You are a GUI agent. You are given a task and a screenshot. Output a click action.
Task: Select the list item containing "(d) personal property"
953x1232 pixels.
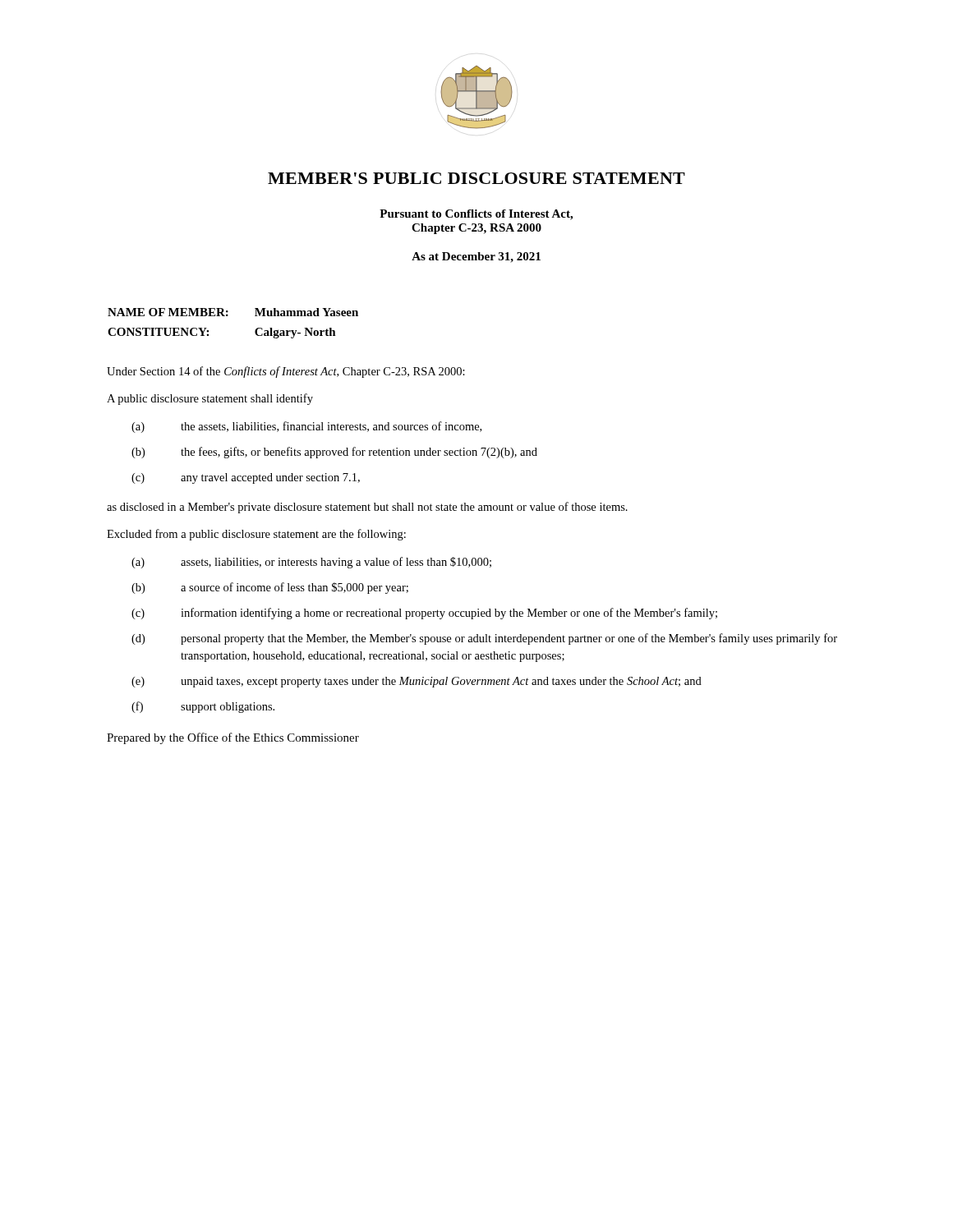tap(476, 647)
